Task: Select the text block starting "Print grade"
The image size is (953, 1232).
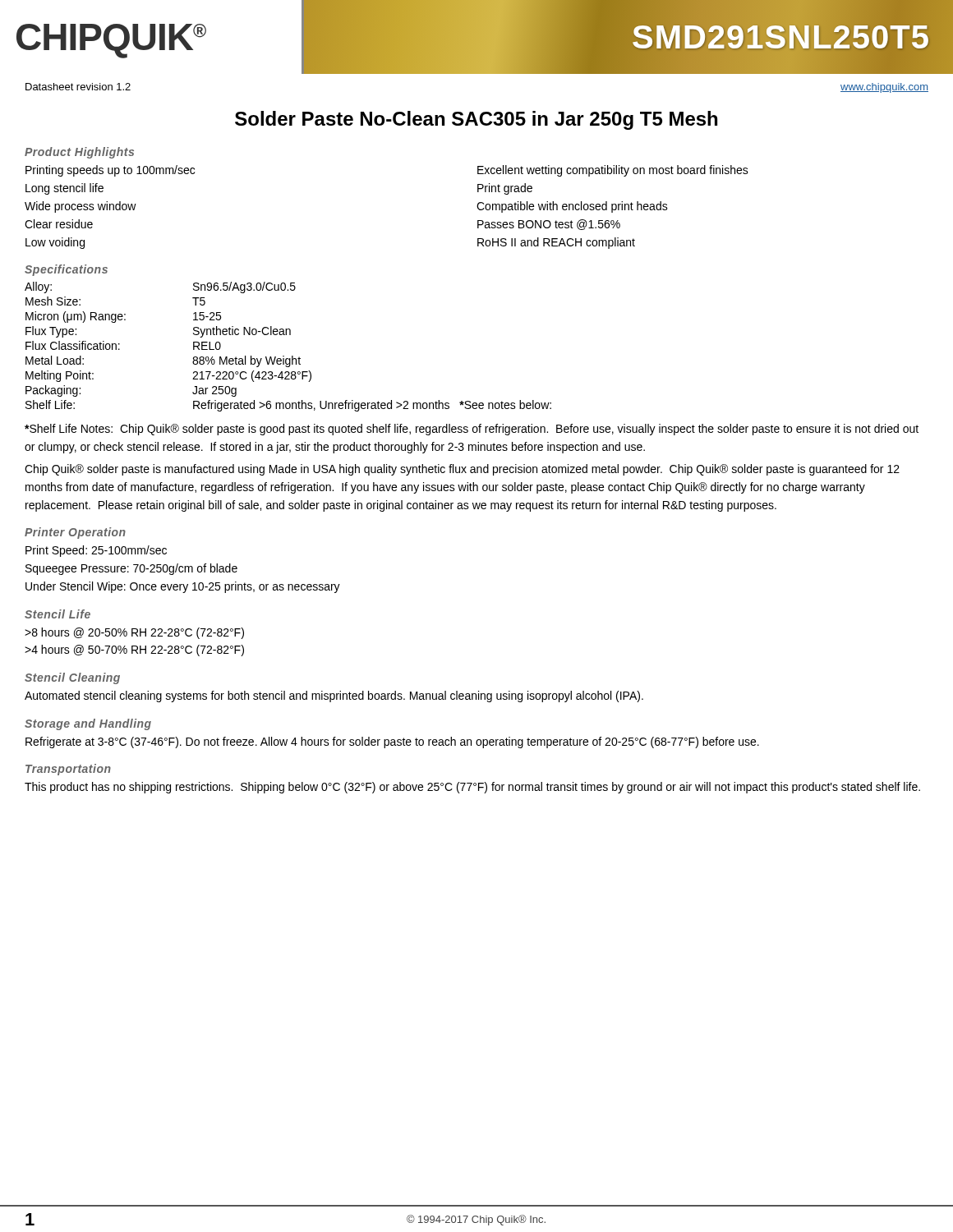Action: pyautogui.click(x=505, y=188)
